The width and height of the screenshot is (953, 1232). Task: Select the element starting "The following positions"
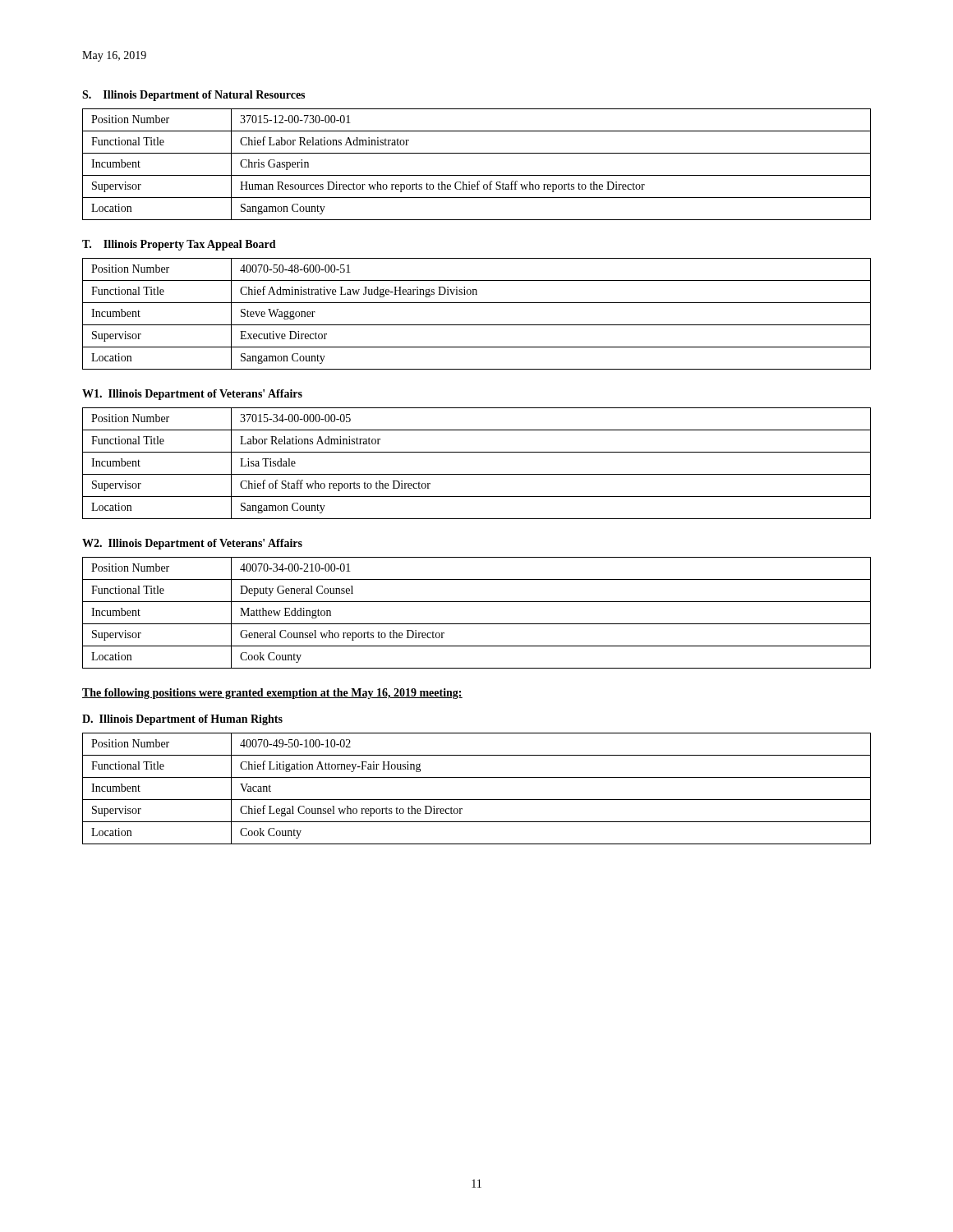(272, 693)
